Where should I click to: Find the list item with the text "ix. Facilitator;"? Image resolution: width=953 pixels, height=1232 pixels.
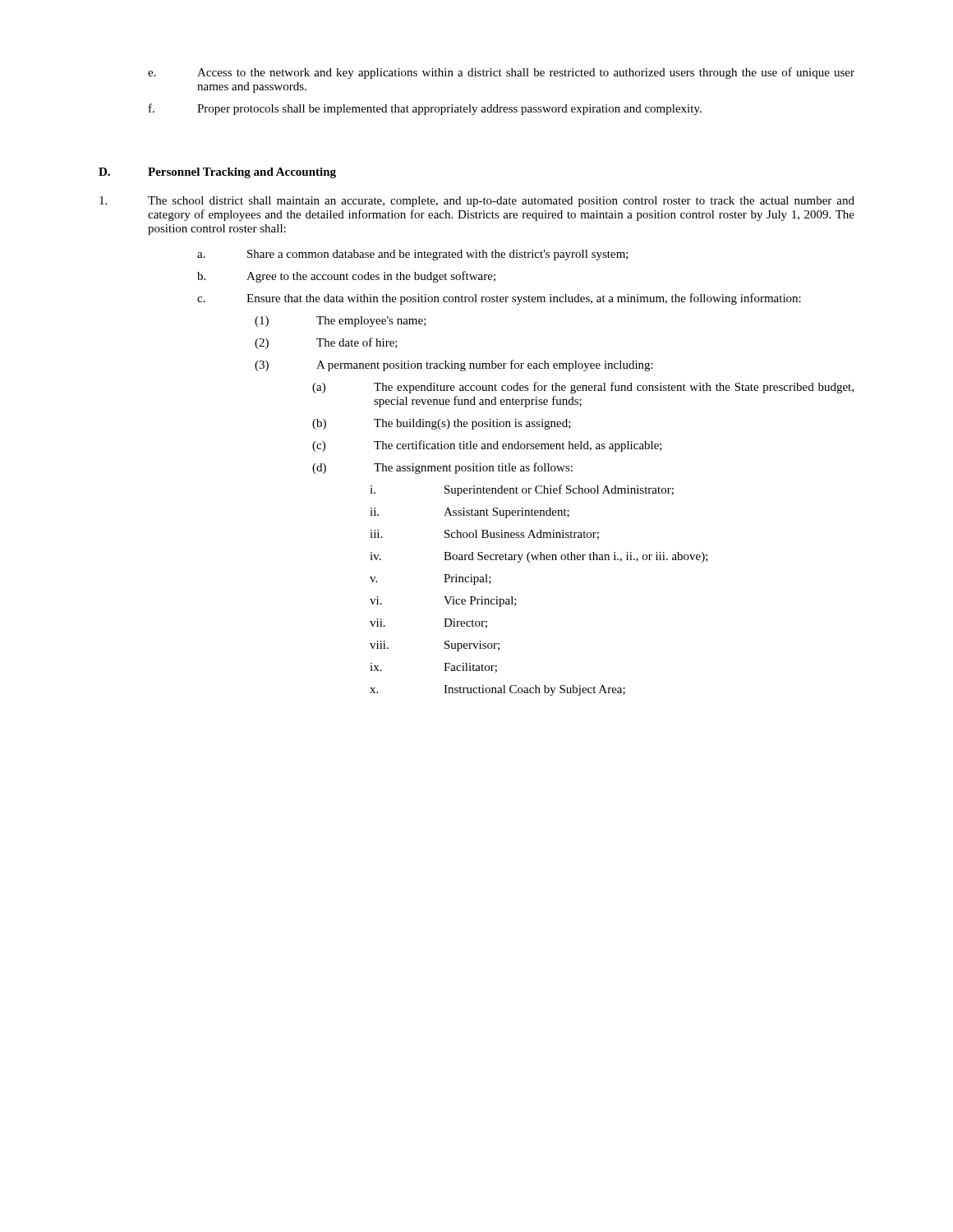[x=375, y=667]
